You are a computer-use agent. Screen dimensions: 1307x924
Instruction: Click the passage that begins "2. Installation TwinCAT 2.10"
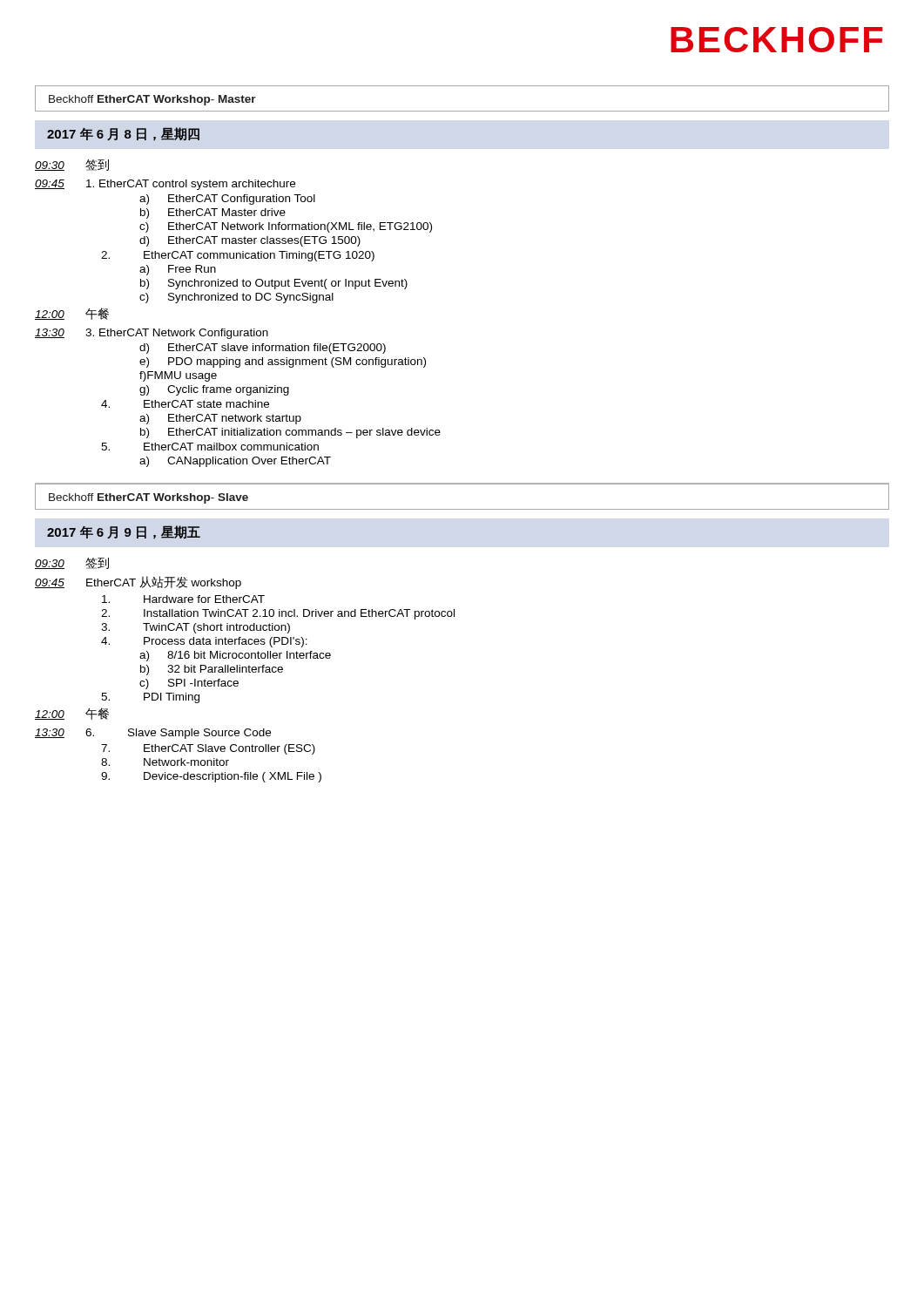[x=278, y=613]
